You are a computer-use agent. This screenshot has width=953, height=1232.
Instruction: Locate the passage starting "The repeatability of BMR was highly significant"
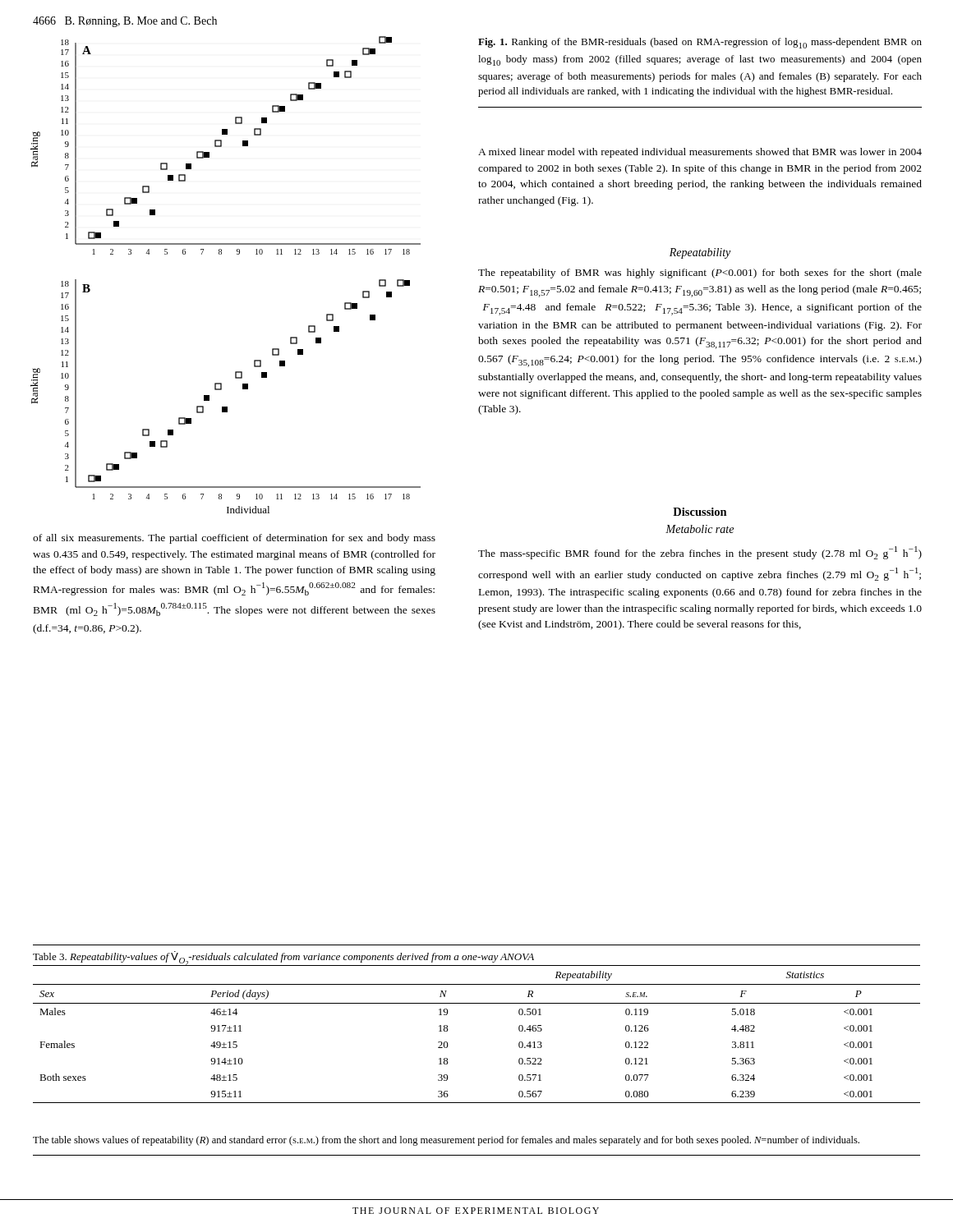click(x=700, y=341)
